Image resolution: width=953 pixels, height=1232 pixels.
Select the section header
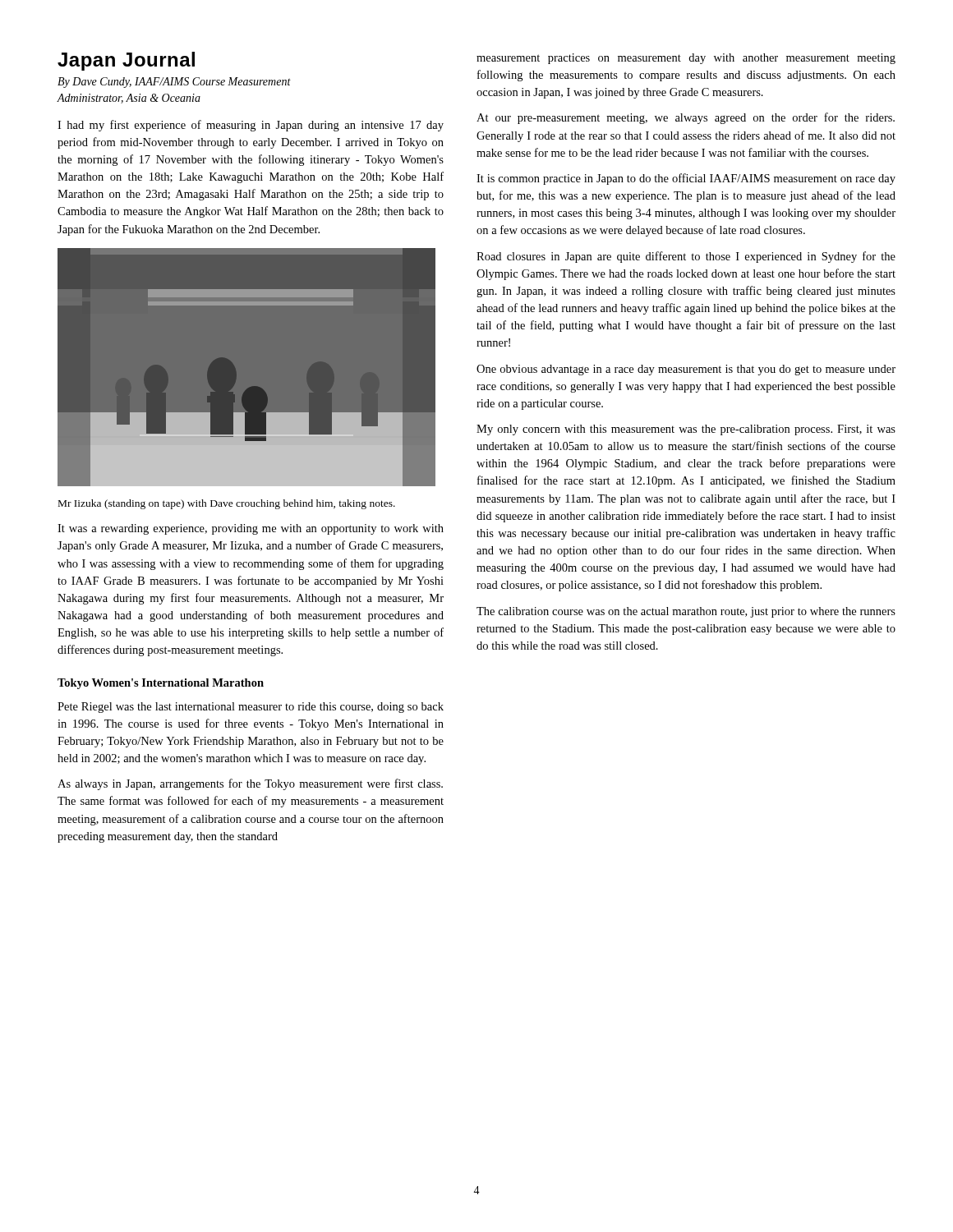coord(161,682)
